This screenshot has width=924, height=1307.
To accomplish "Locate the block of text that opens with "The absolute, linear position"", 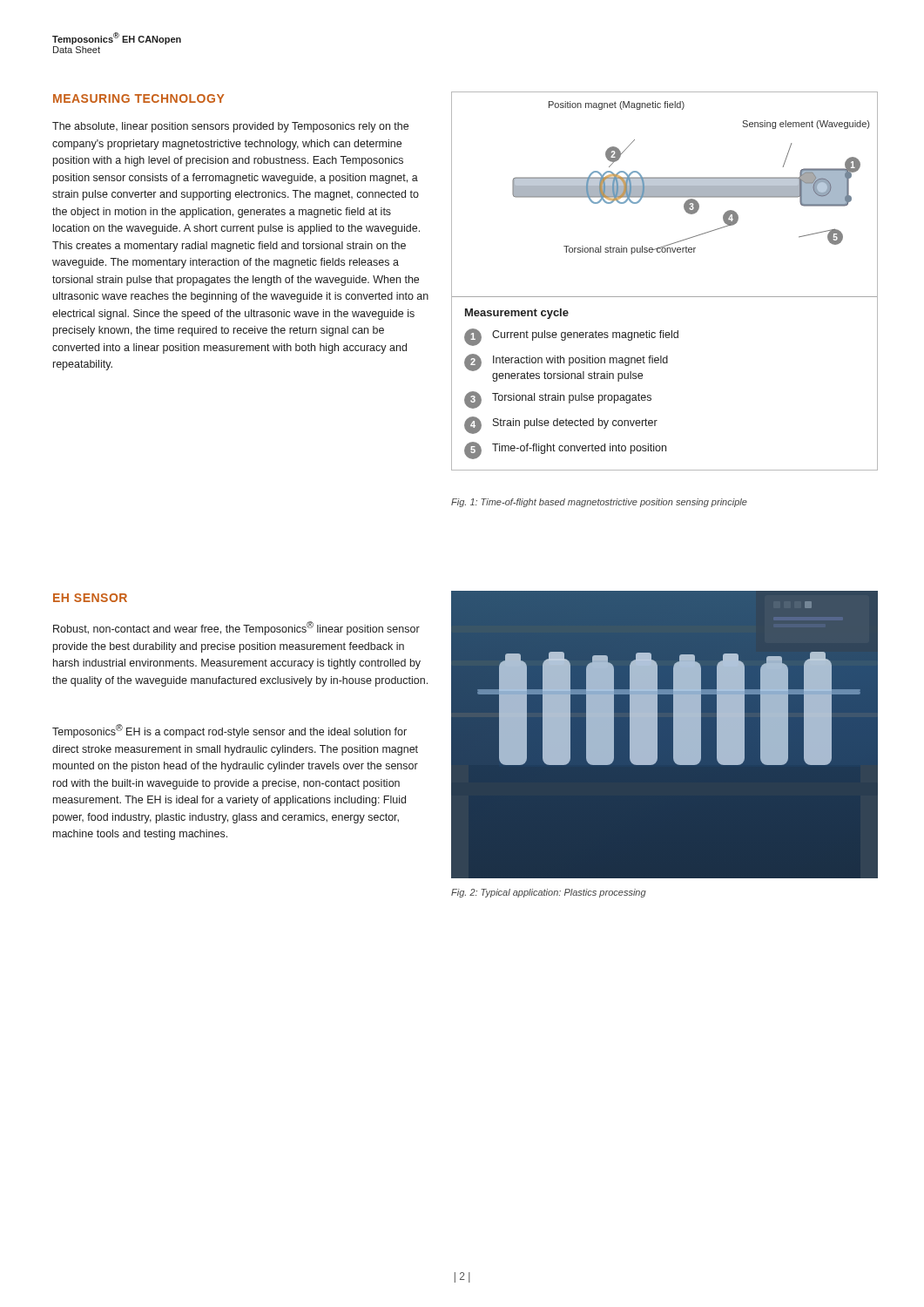I will 240,245.
